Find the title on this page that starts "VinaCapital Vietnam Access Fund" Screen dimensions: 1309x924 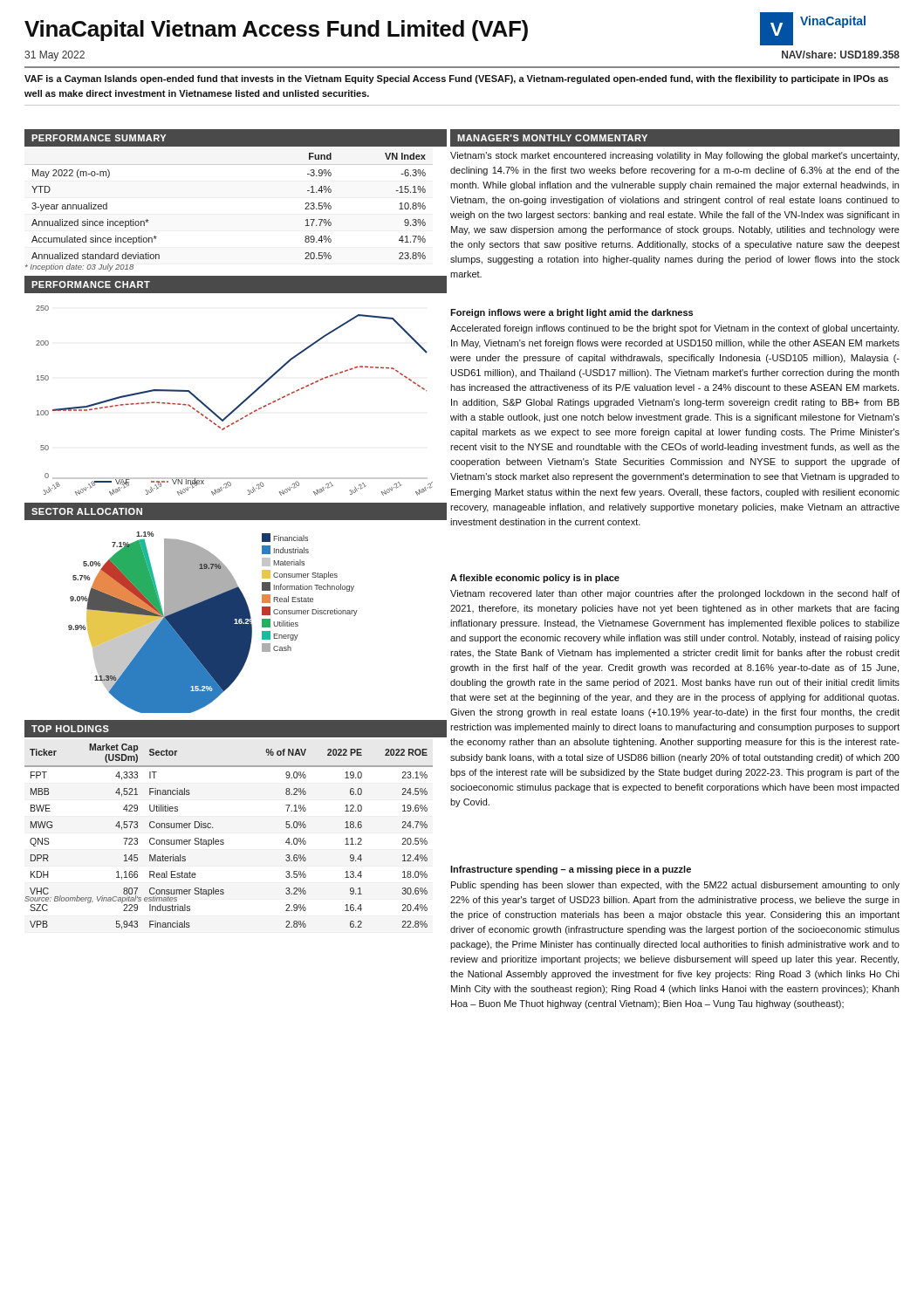[x=277, y=29]
